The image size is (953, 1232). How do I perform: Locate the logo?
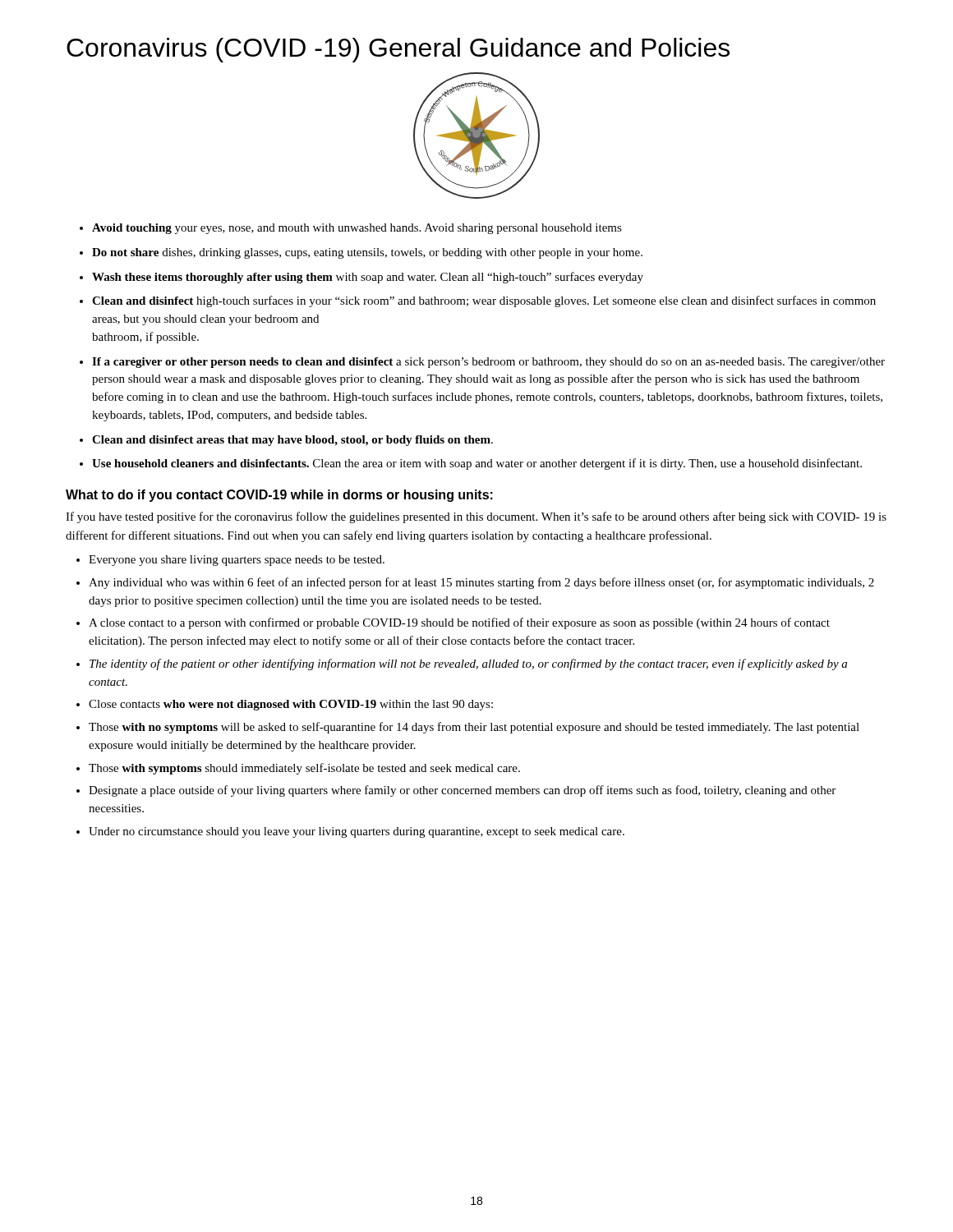(476, 137)
